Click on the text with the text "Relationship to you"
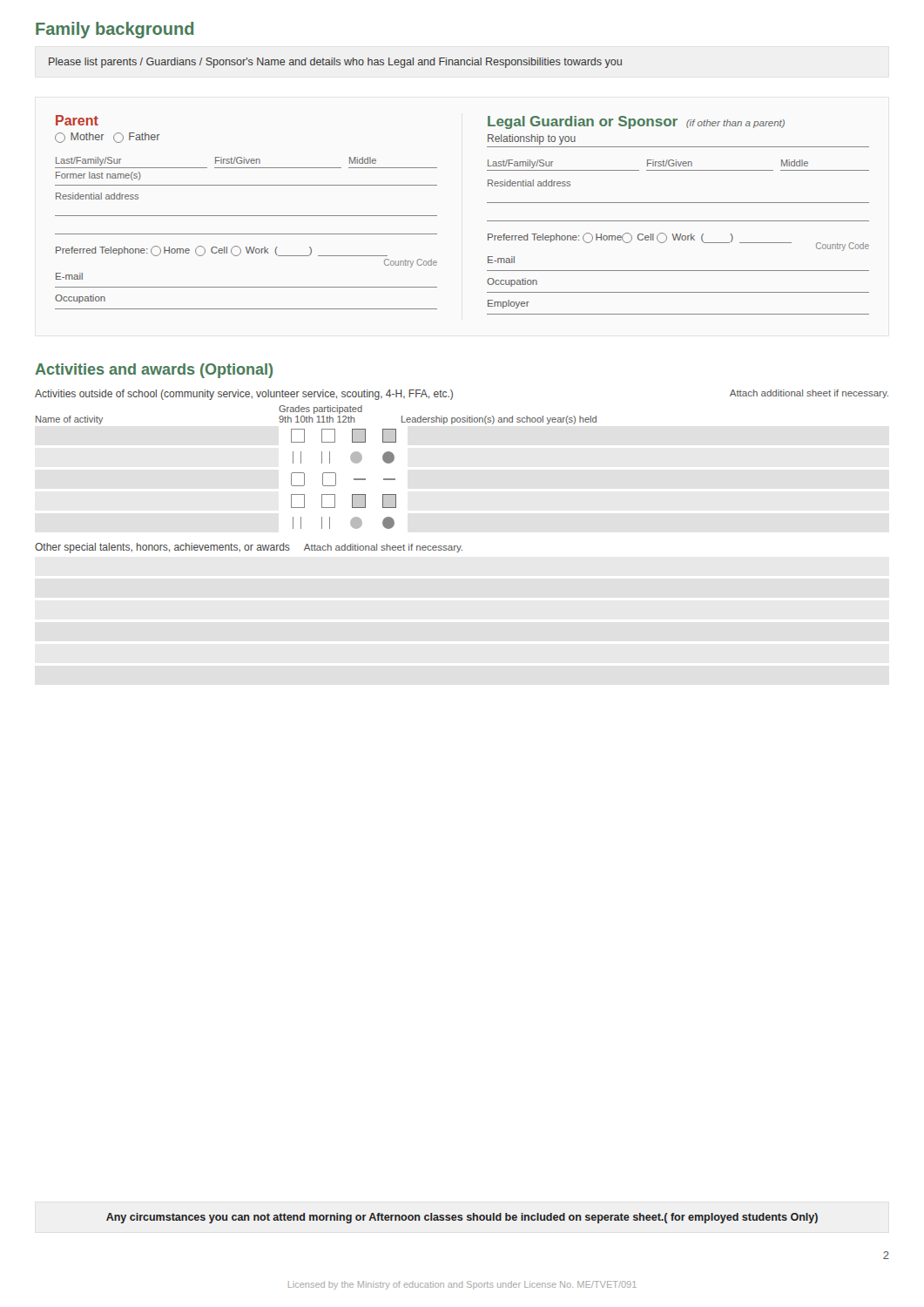Screen dimensions: 1307x924 [x=534, y=139]
